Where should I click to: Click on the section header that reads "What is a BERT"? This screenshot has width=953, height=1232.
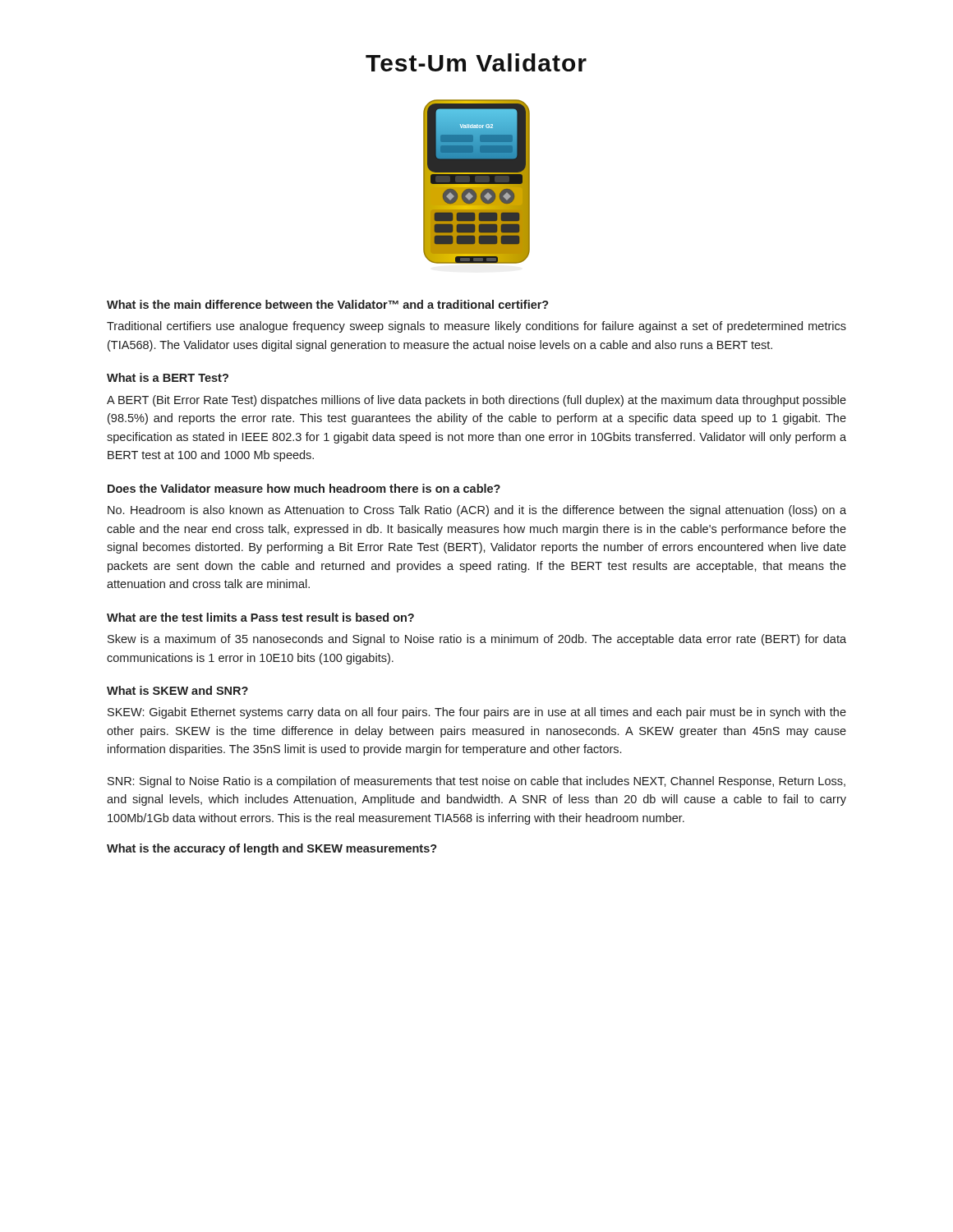[x=476, y=417]
